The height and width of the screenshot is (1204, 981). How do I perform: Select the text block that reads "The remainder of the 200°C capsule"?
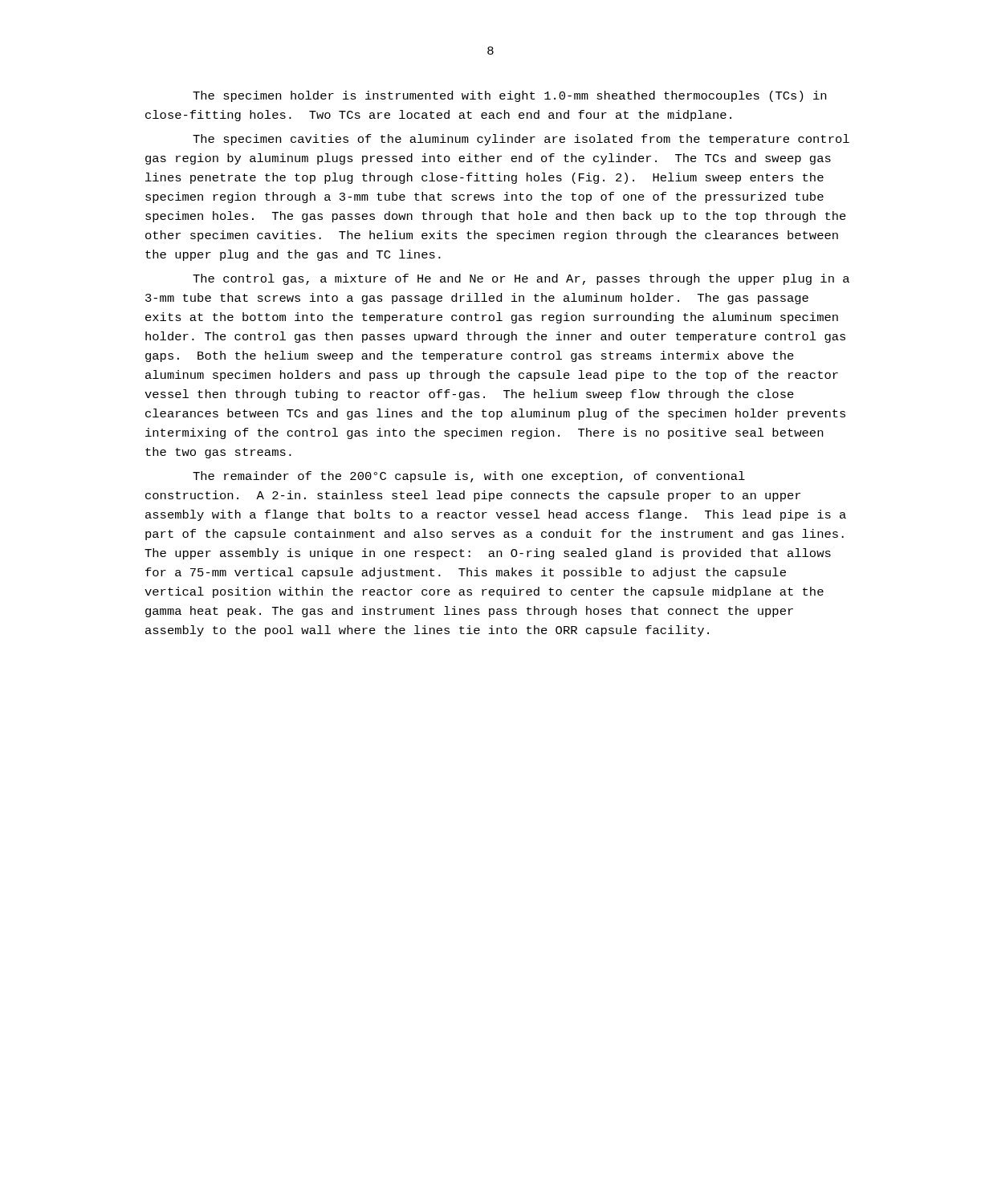click(495, 554)
